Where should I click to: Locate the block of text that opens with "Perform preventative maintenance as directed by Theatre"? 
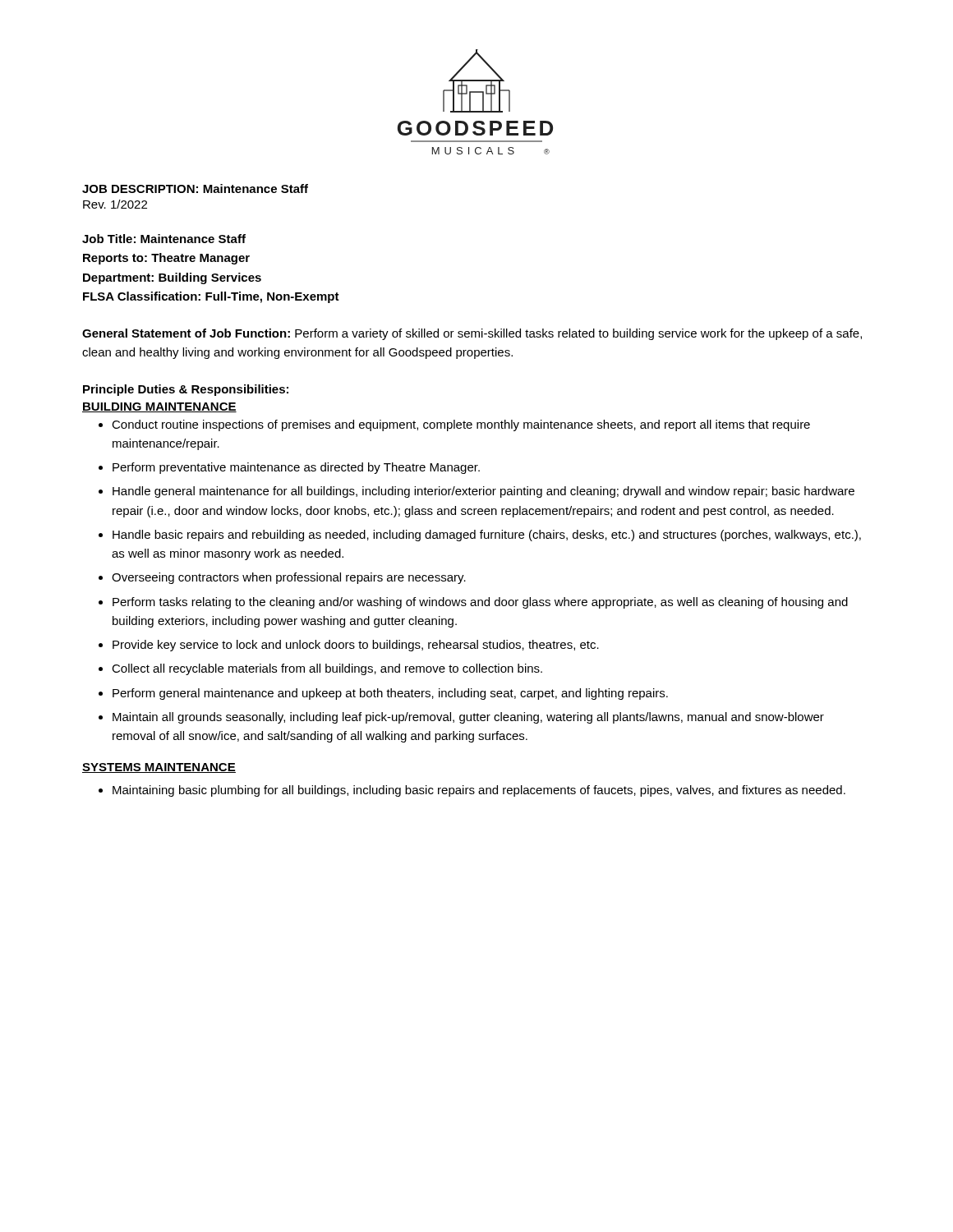[x=296, y=467]
